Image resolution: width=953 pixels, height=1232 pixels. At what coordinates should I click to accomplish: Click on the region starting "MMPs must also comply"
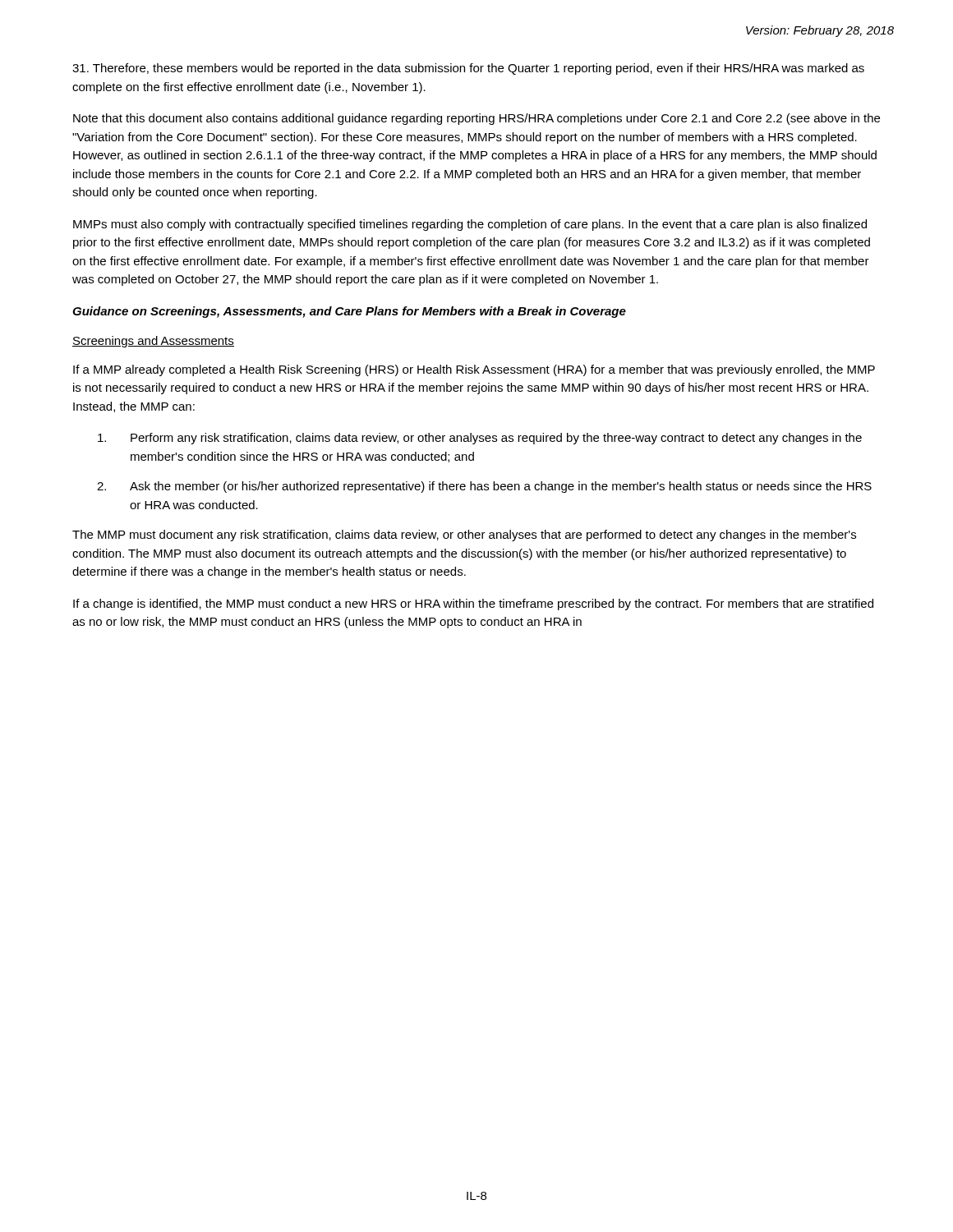click(x=472, y=251)
